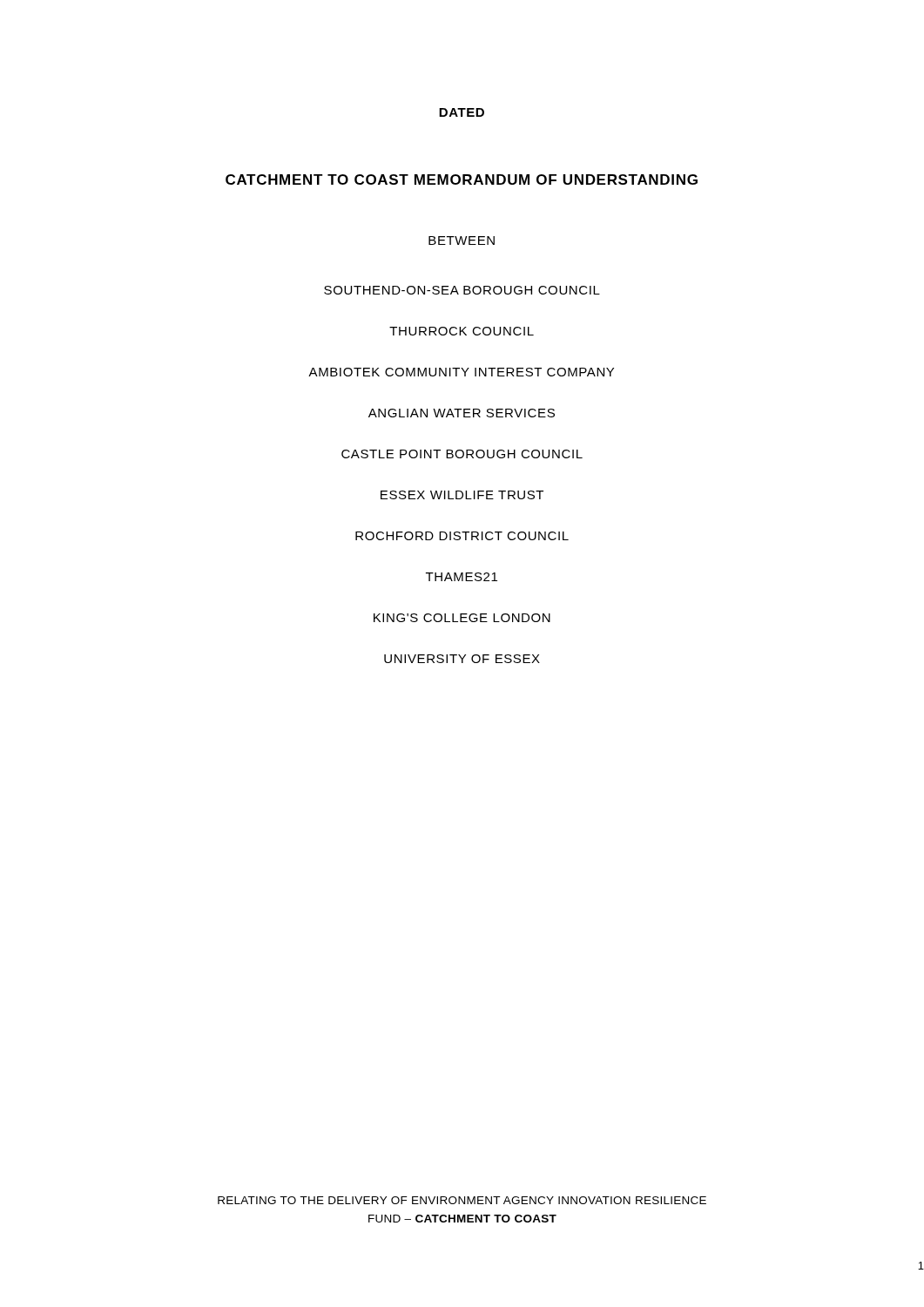
Task: Click on the element starting "ANGLIAN WATER SERVICES"
Action: (x=462, y=413)
